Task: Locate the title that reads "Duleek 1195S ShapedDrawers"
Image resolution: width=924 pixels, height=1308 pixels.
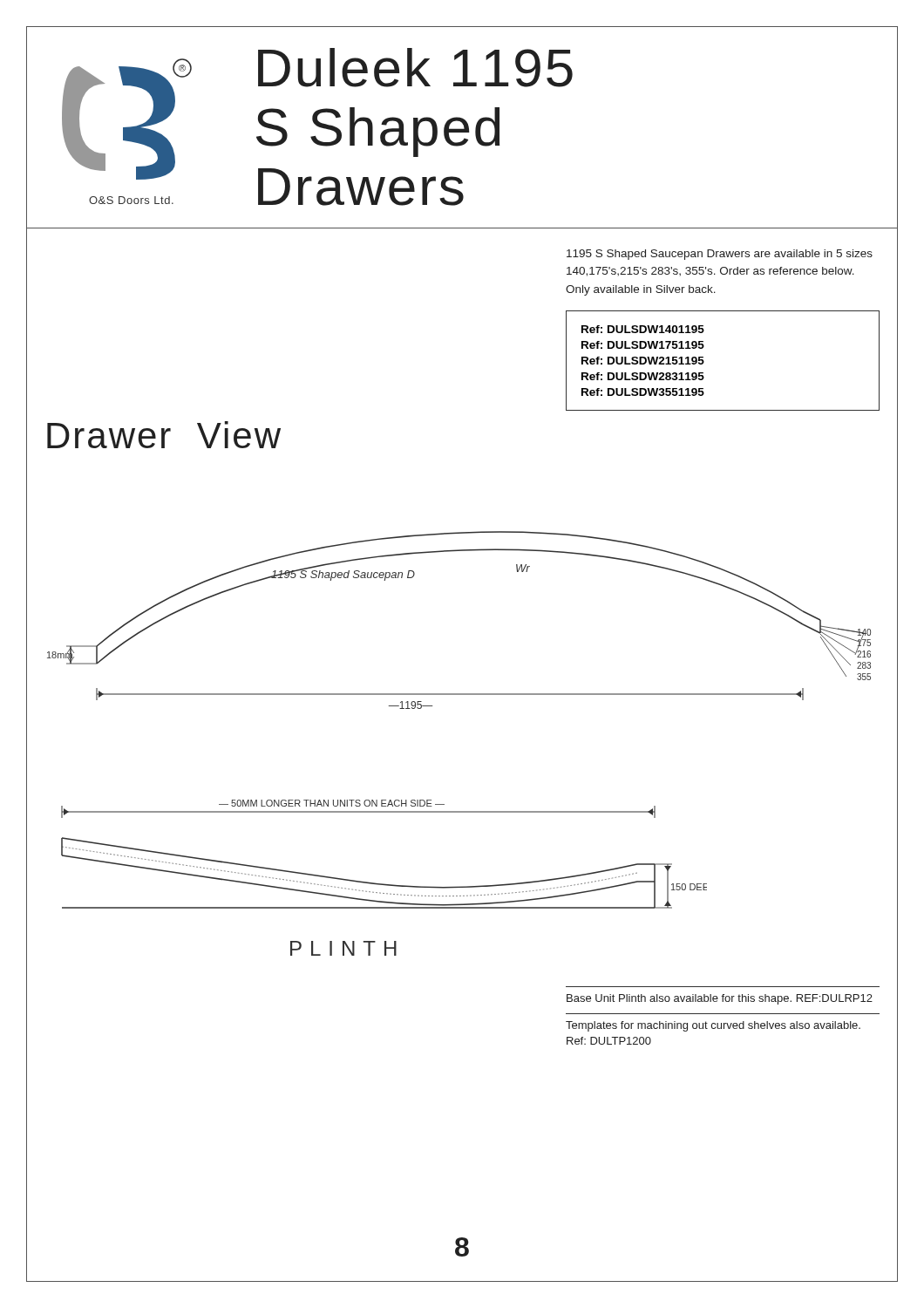Action: point(575,127)
